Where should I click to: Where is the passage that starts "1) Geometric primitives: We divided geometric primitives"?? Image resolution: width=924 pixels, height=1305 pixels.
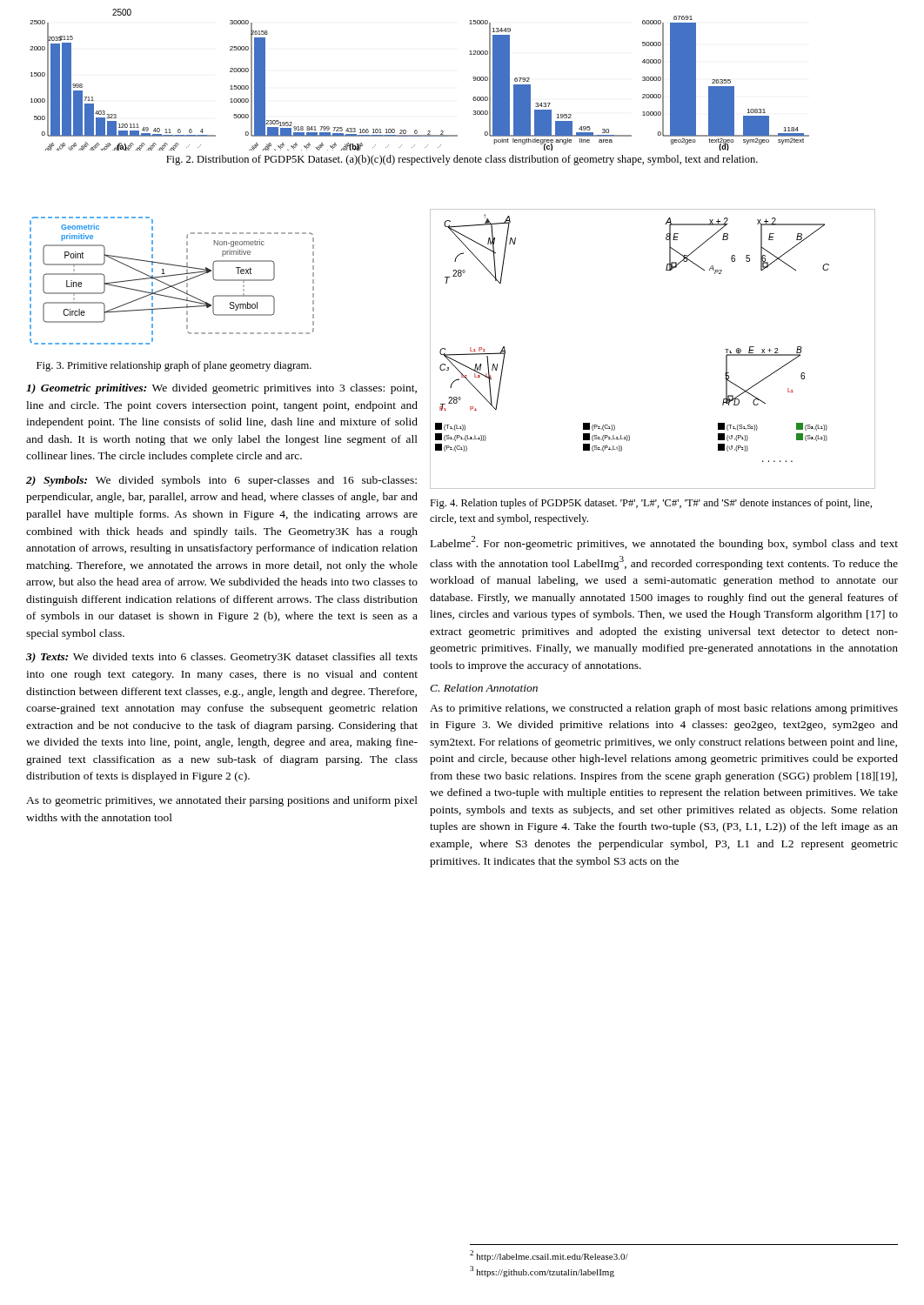tap(222, 422)
